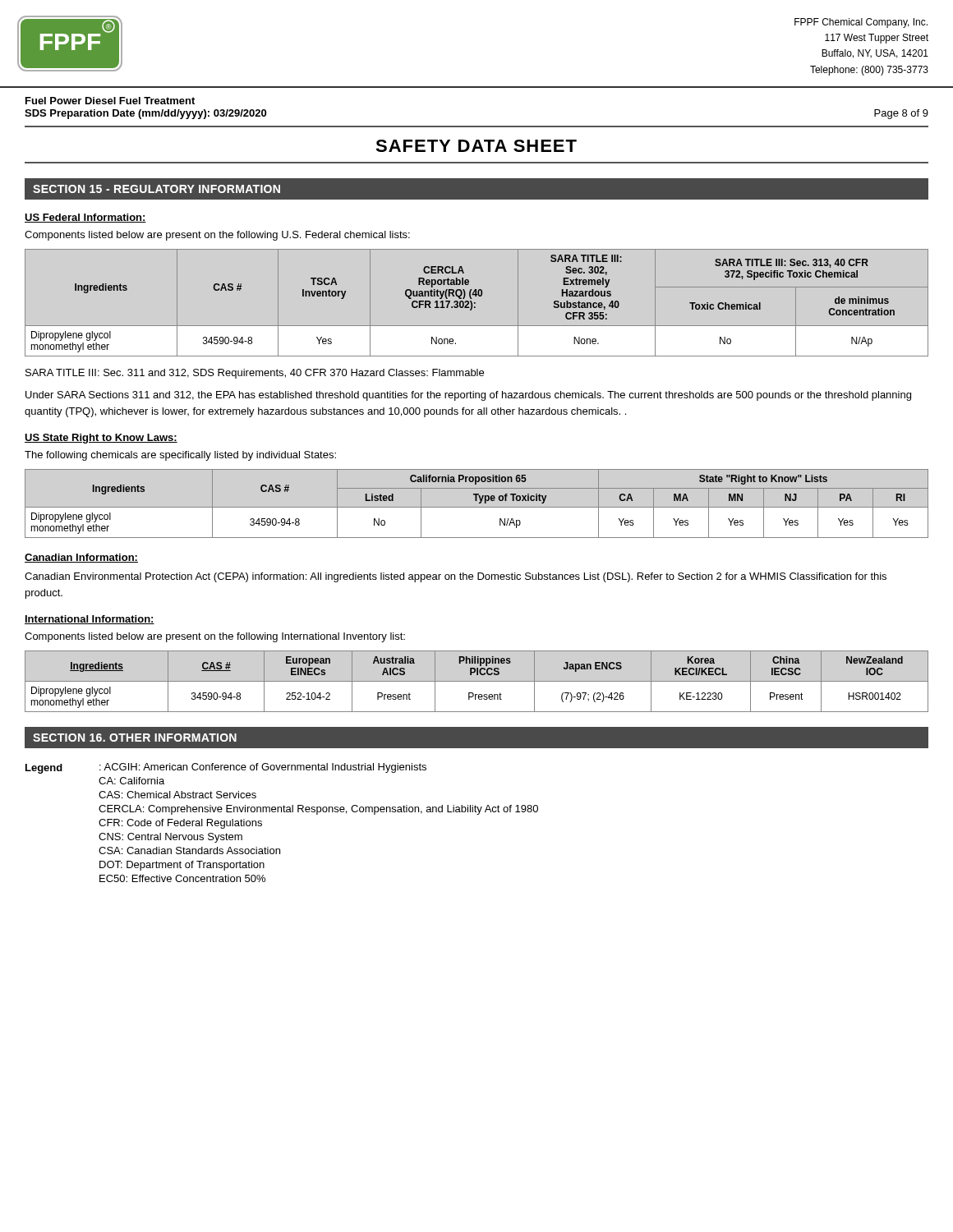
Task: Select the text starting "CFR: Code of Federal Regulations"
Action: pyautogui.click(x=180, y=823)
